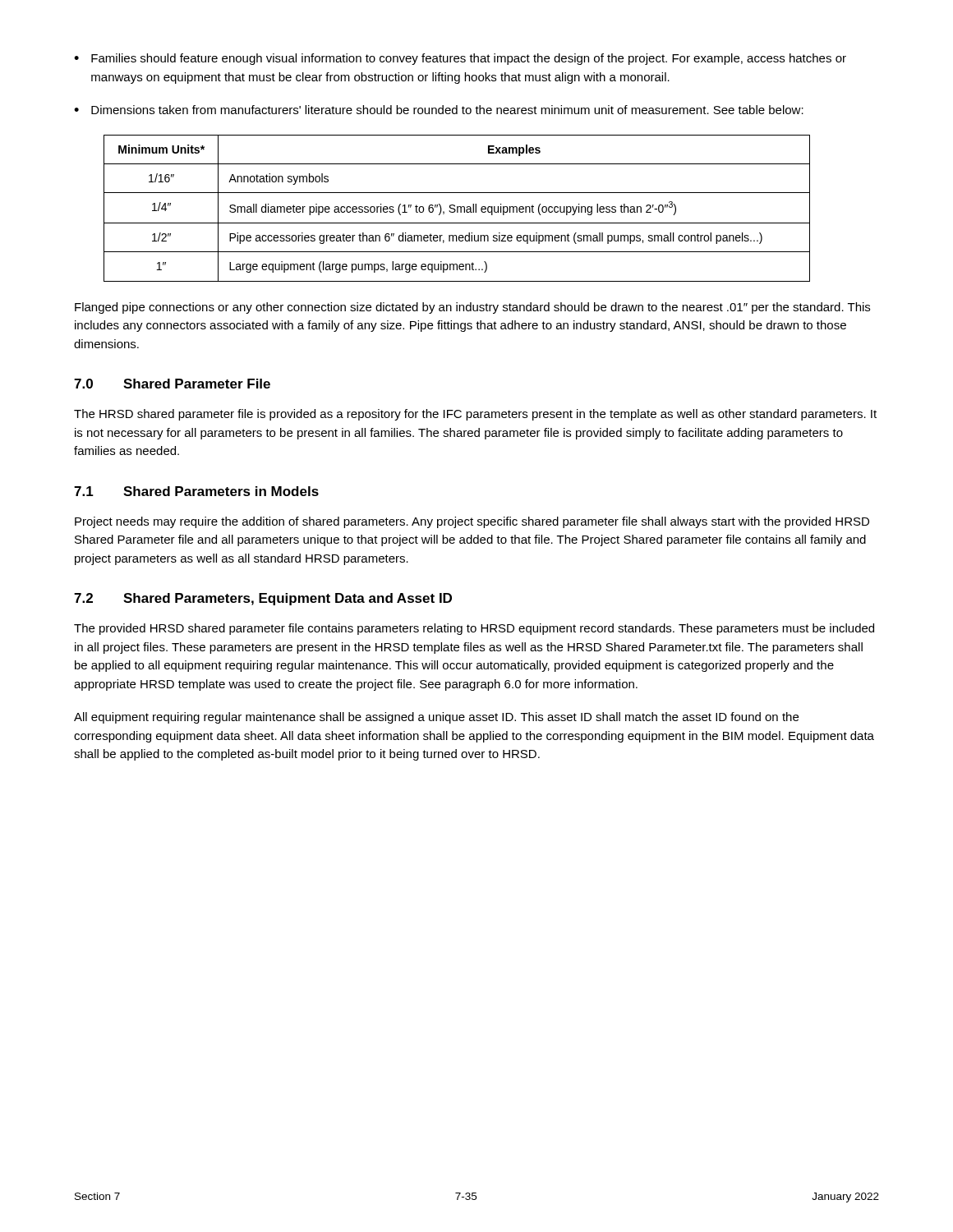Locate the text block that reads "Flanged pipe connections or any other connection"
Screen dimensions: 1232x953
click(x=476, y=326)
